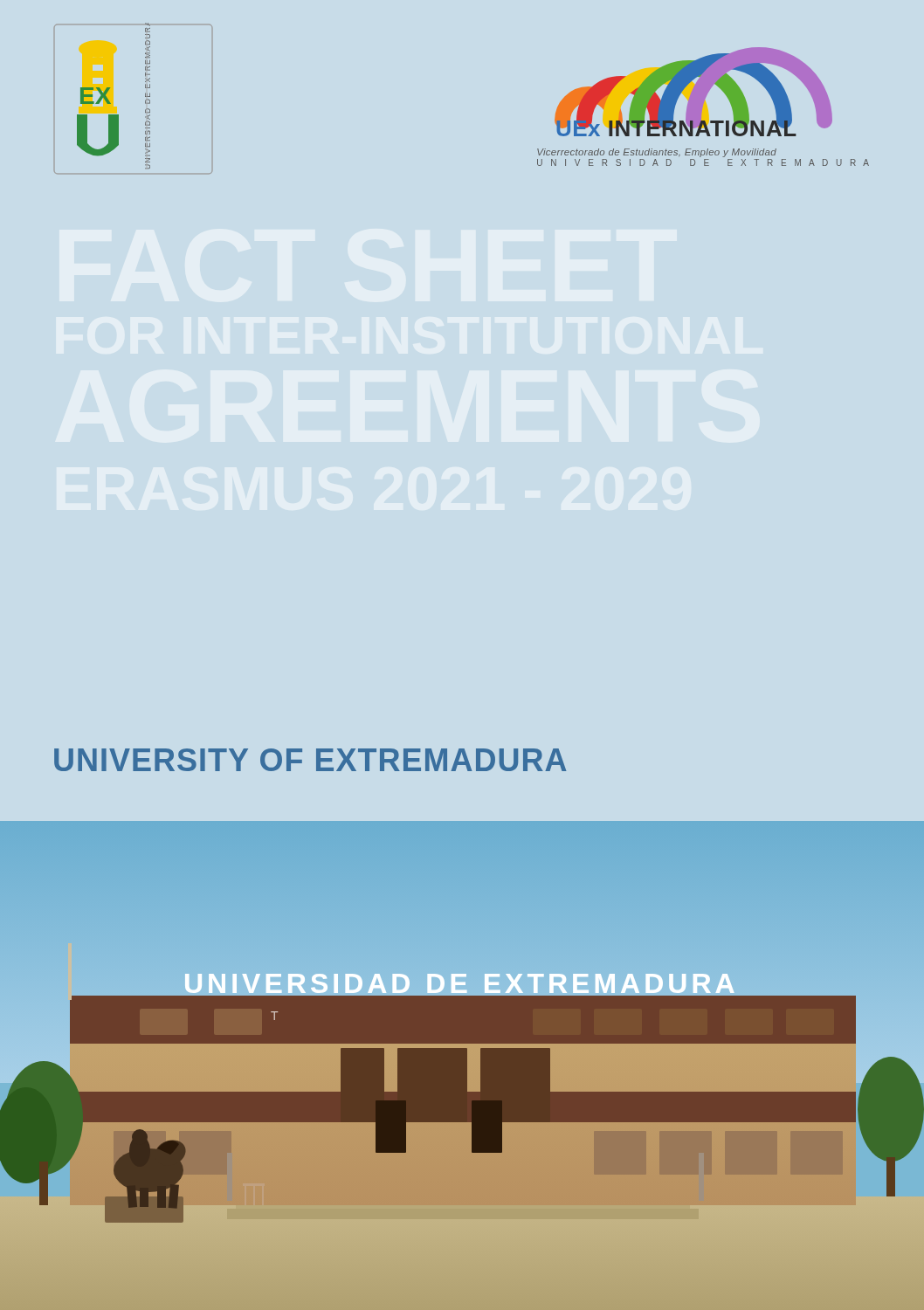Locate the section header that says "UNIVERSITY OF EXTREMADURA"

click(x=310, y=760)
